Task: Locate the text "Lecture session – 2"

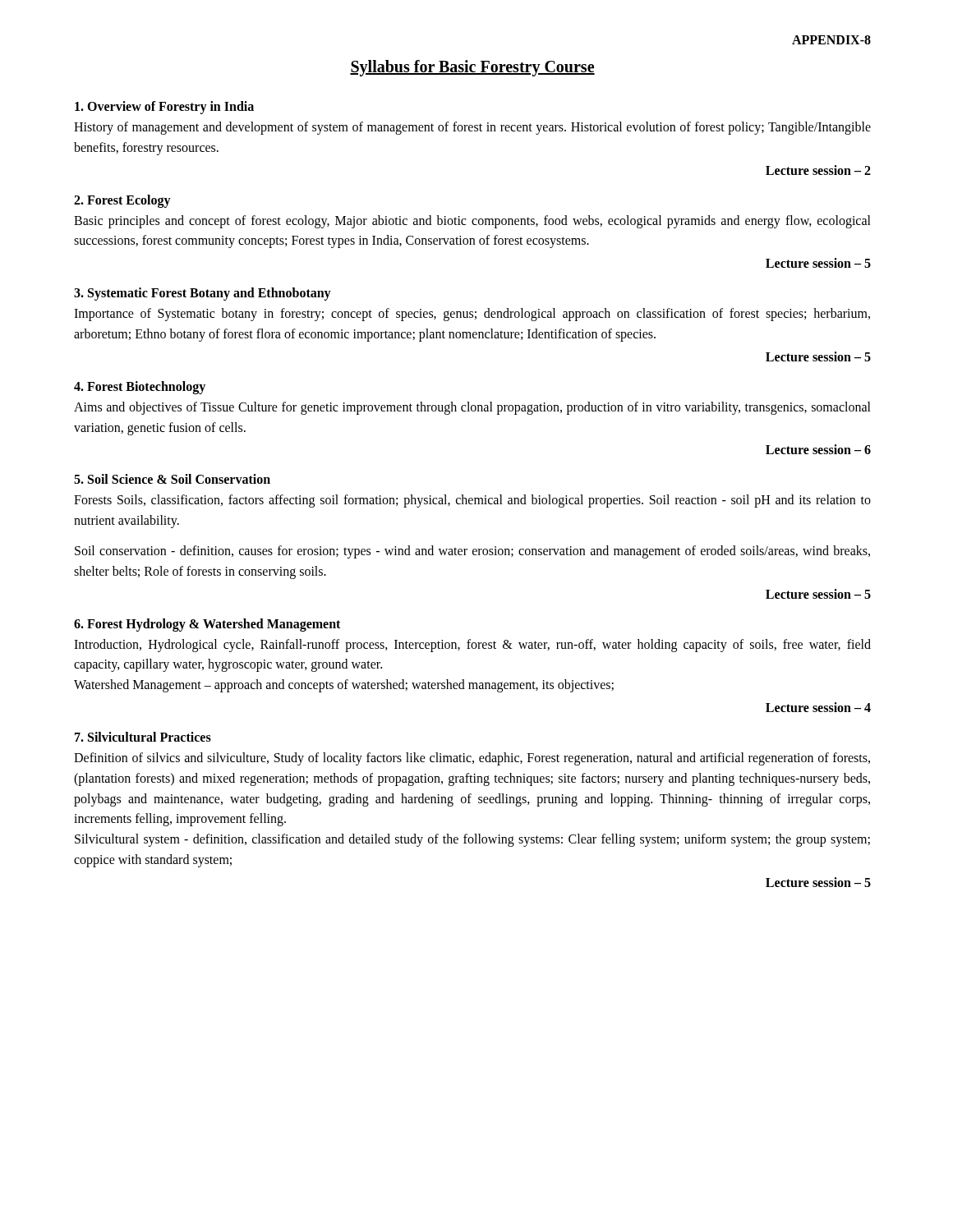Action: [x=818, y=170]
